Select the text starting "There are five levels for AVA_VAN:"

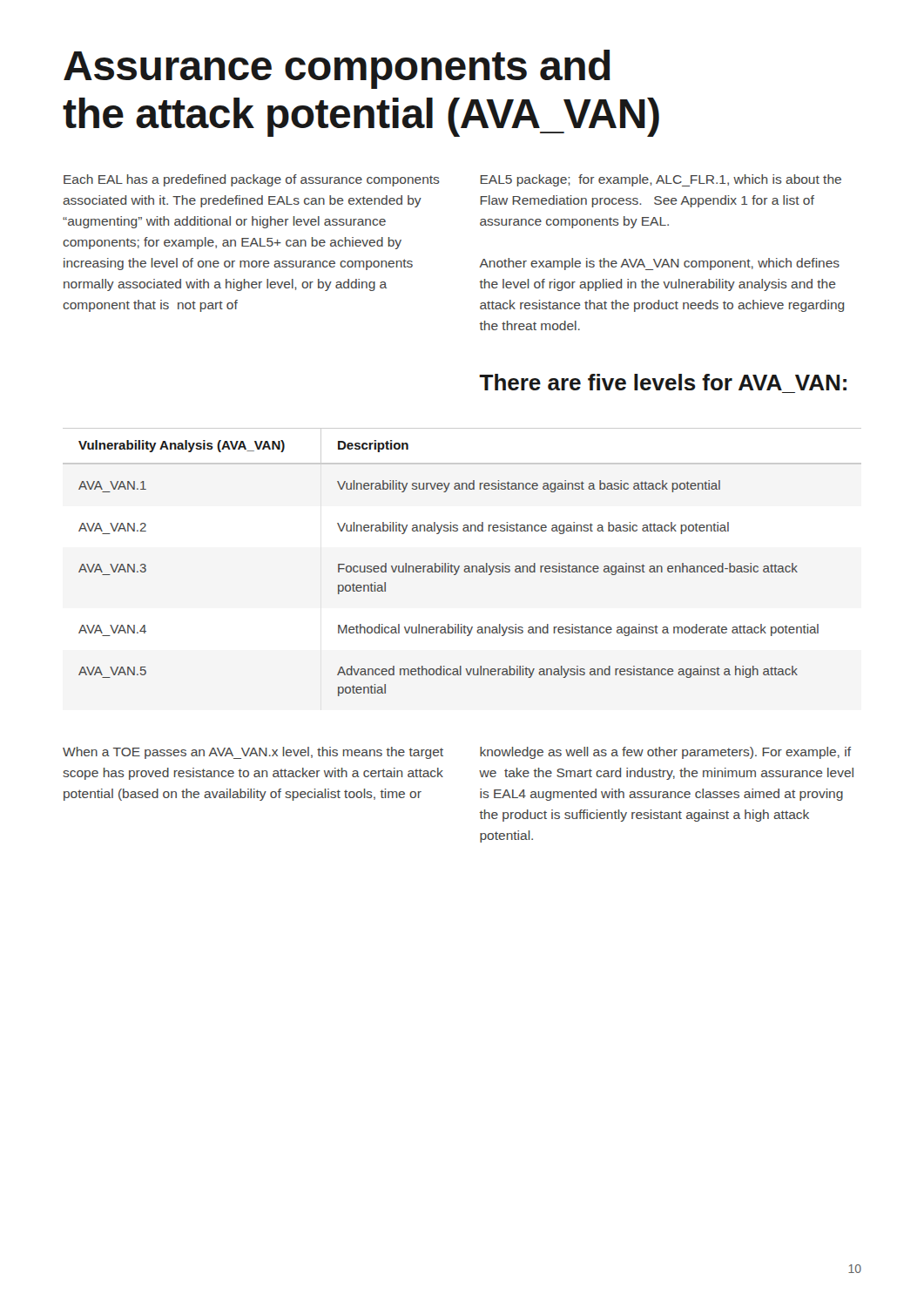tap(664, 382)
